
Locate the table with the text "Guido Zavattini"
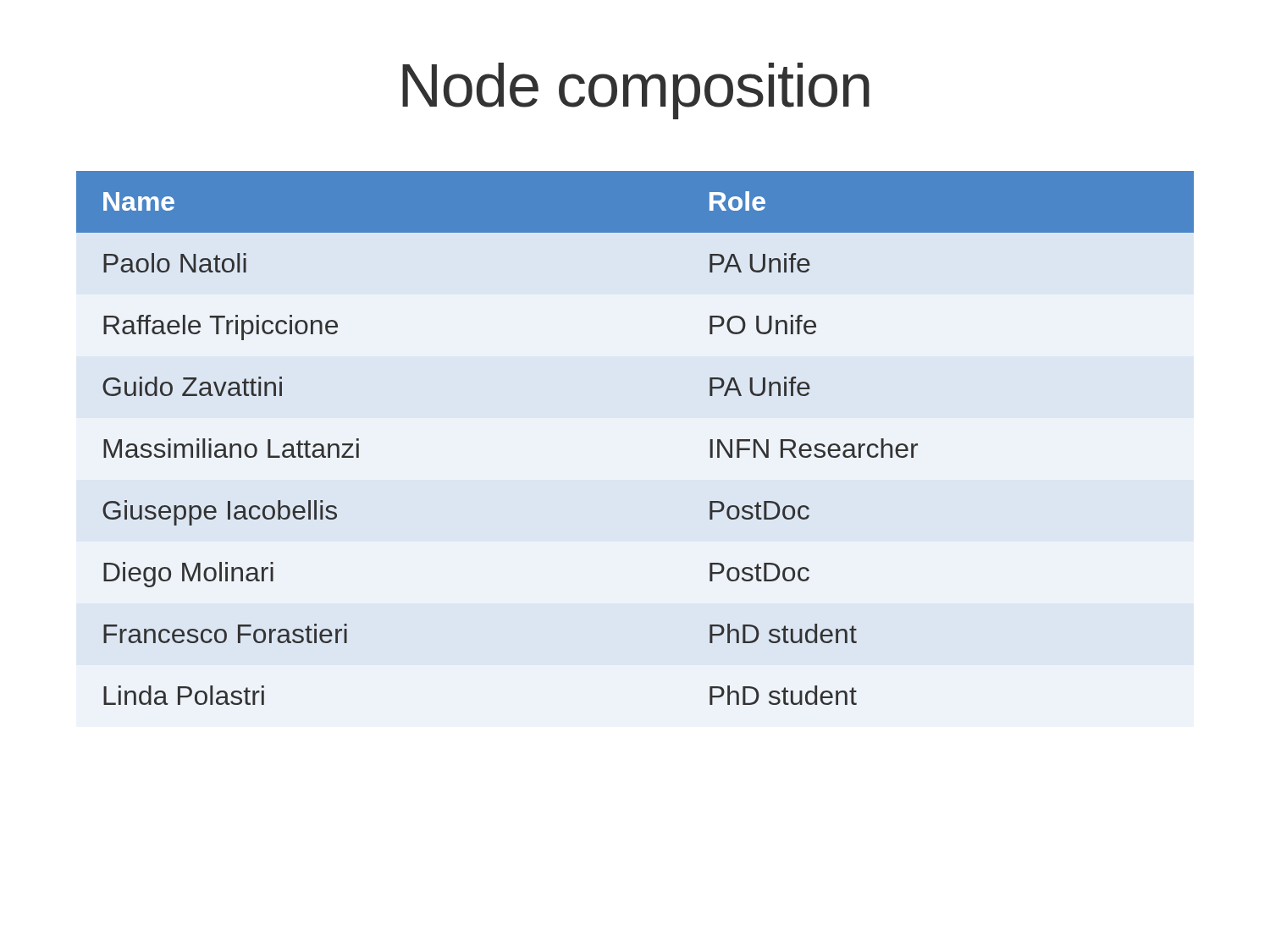(x=635, y=449)
